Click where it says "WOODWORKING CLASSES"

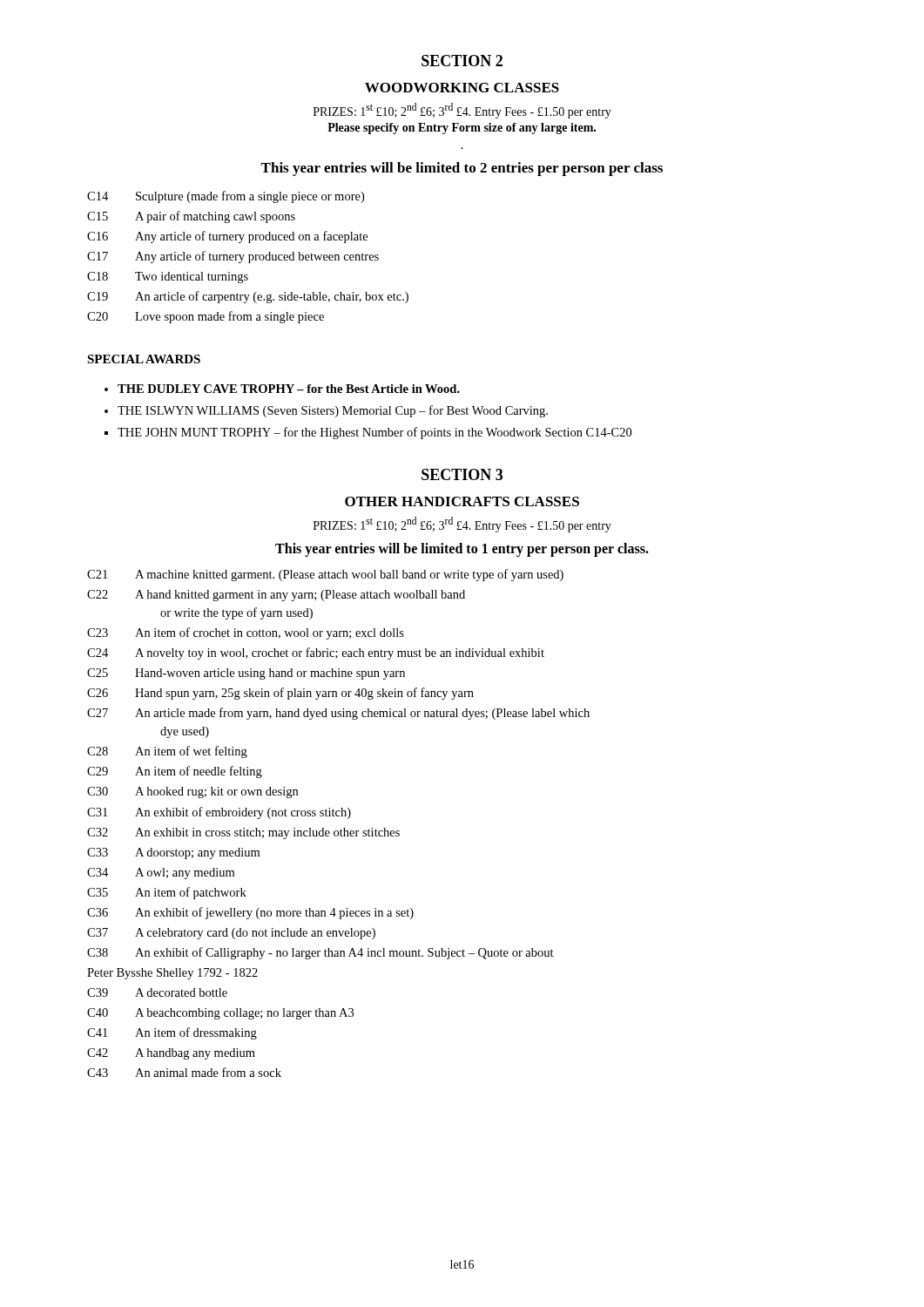[x=462, y=88]
